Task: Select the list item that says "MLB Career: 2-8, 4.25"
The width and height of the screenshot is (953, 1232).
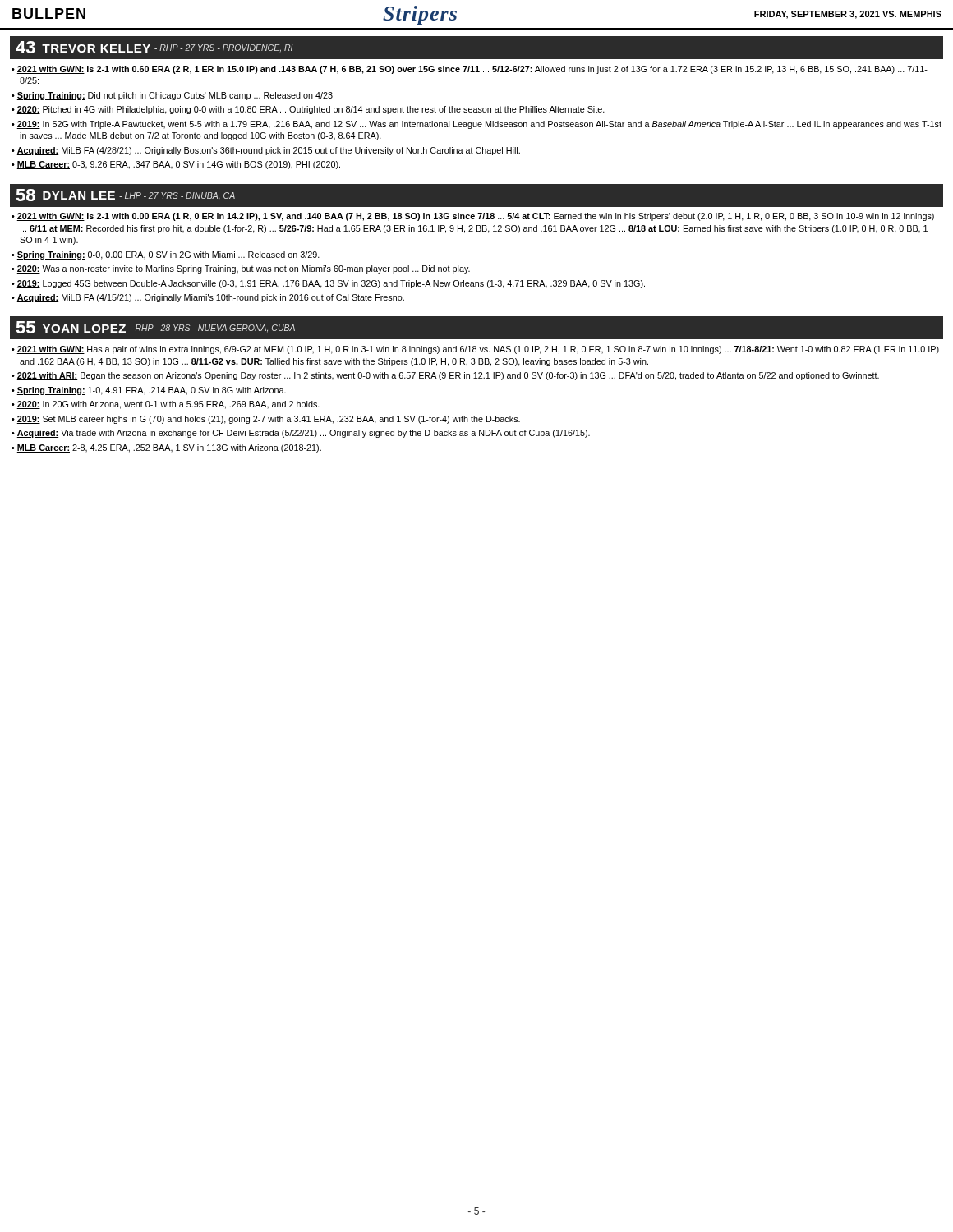Action: [x=169, y=447]
